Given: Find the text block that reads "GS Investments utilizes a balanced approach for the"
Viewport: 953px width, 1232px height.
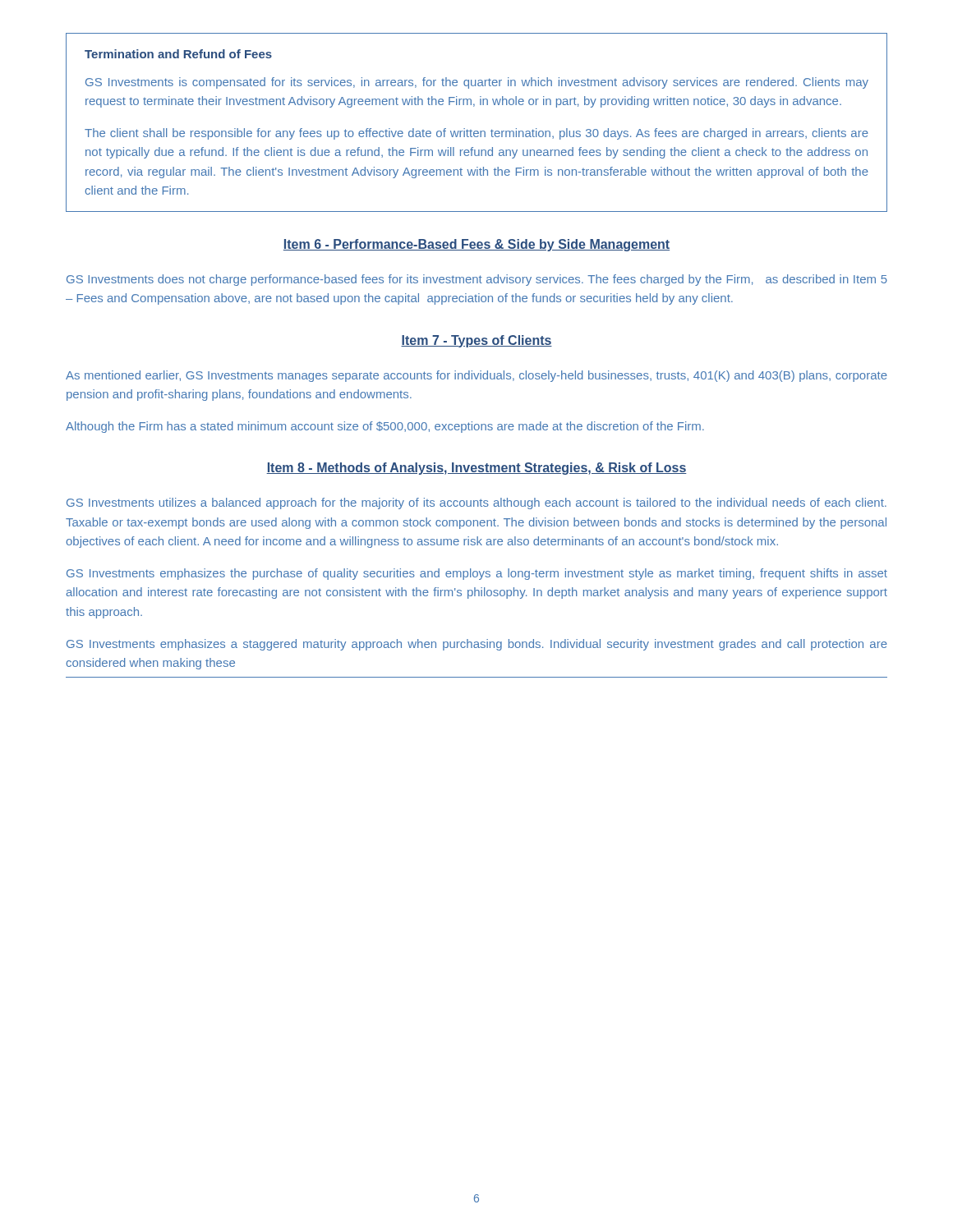Looking at the screenshot, I should pyautogui.click(x=476, y=522).
